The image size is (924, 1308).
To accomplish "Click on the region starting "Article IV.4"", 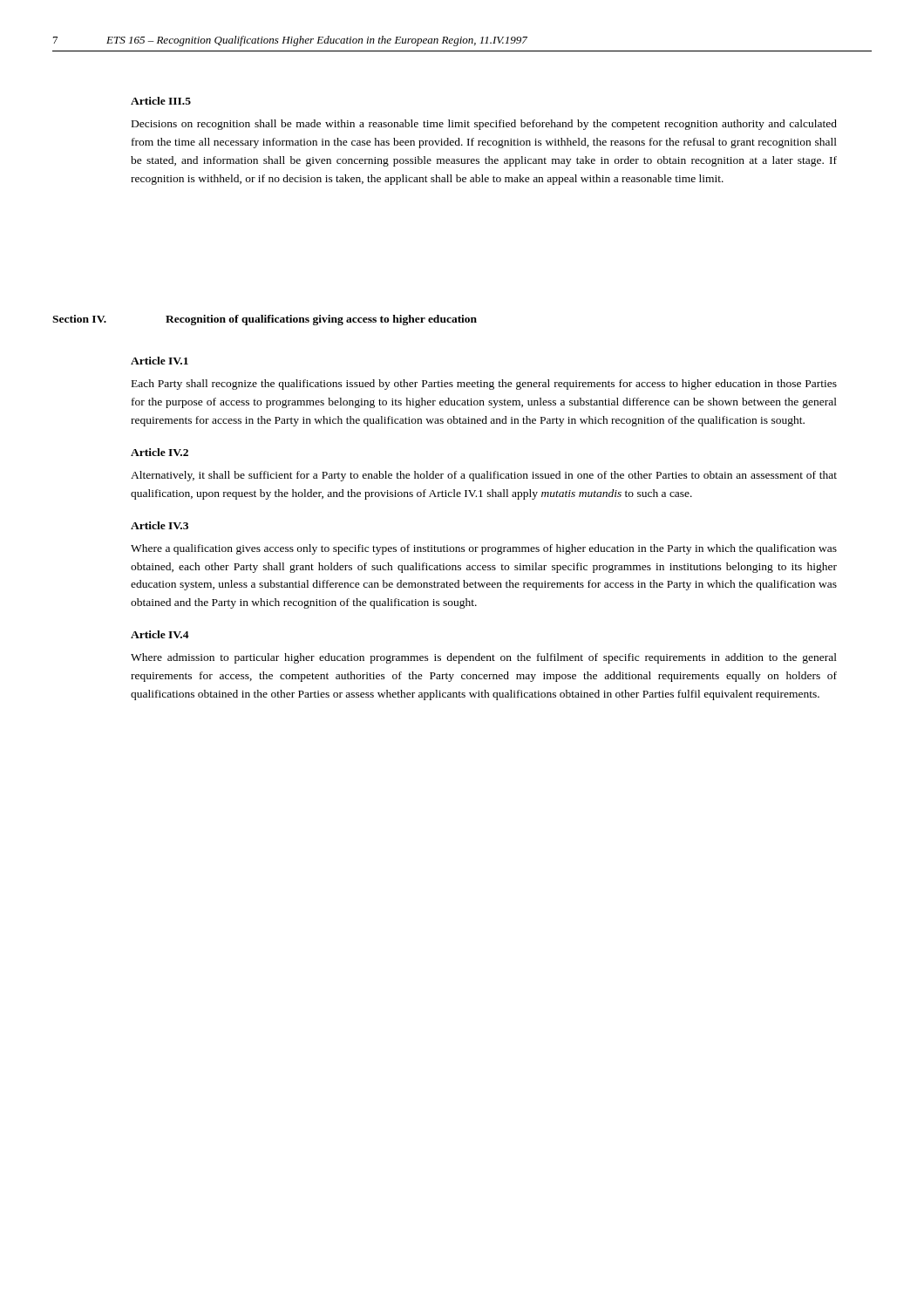I will click(160, 635).
